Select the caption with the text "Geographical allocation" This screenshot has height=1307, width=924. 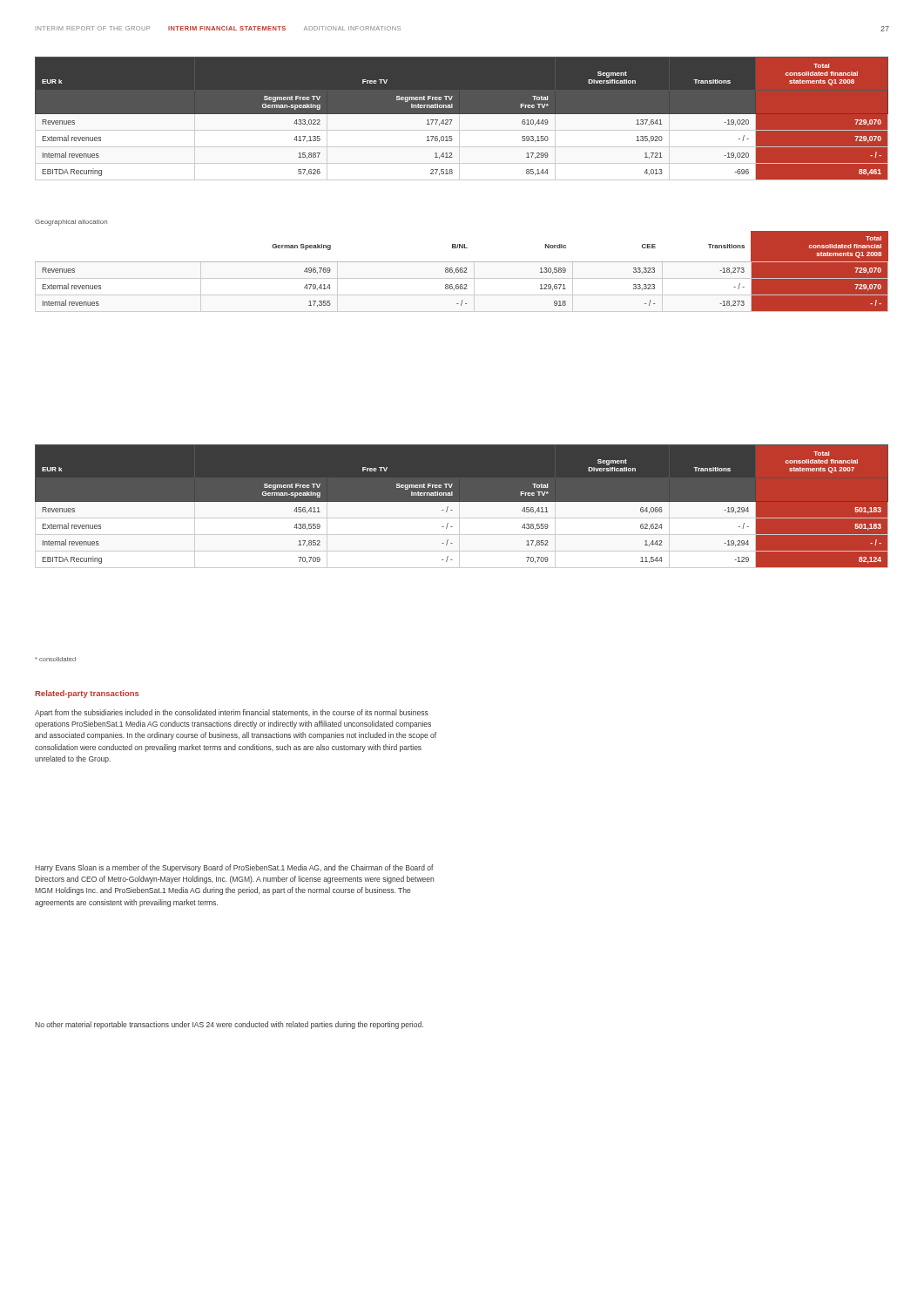71,222
